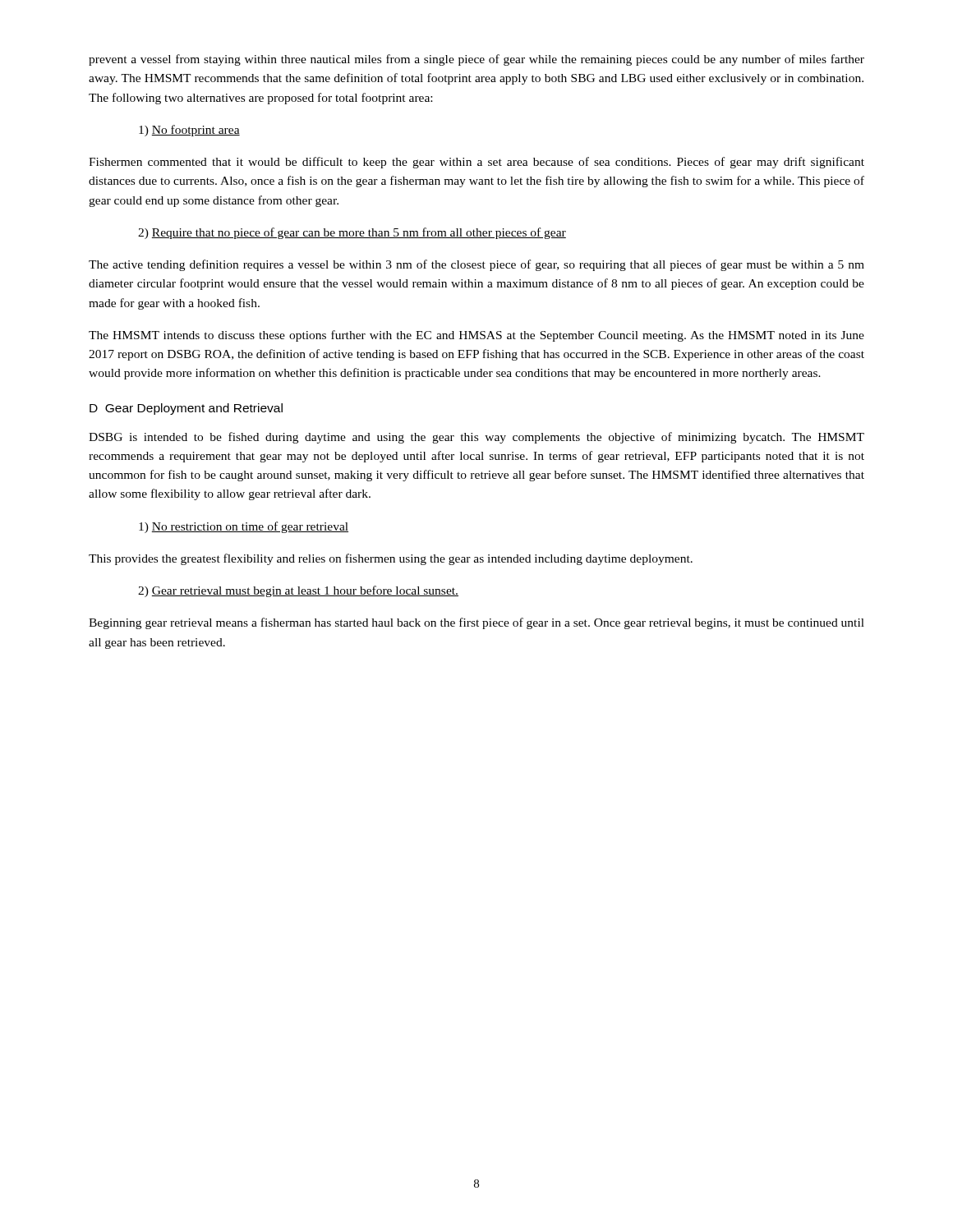Viewport: 953px width, 1232px height.
Task: Find the list item containing "1) No restriction on"
Action: tap(243, 526)
